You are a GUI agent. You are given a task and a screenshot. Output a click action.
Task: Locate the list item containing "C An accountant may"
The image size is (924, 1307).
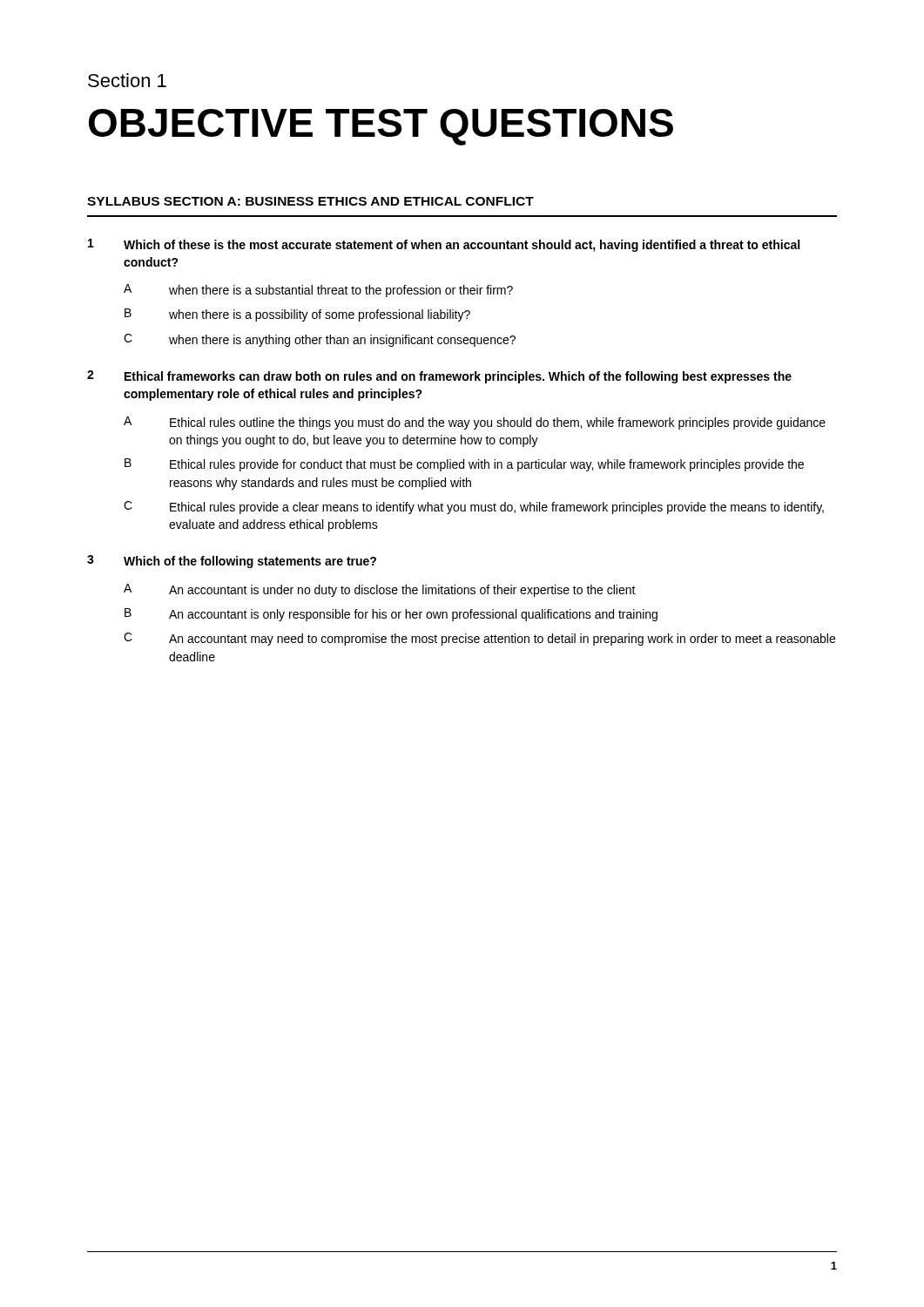pyautogui.click(x=480, y=648)
